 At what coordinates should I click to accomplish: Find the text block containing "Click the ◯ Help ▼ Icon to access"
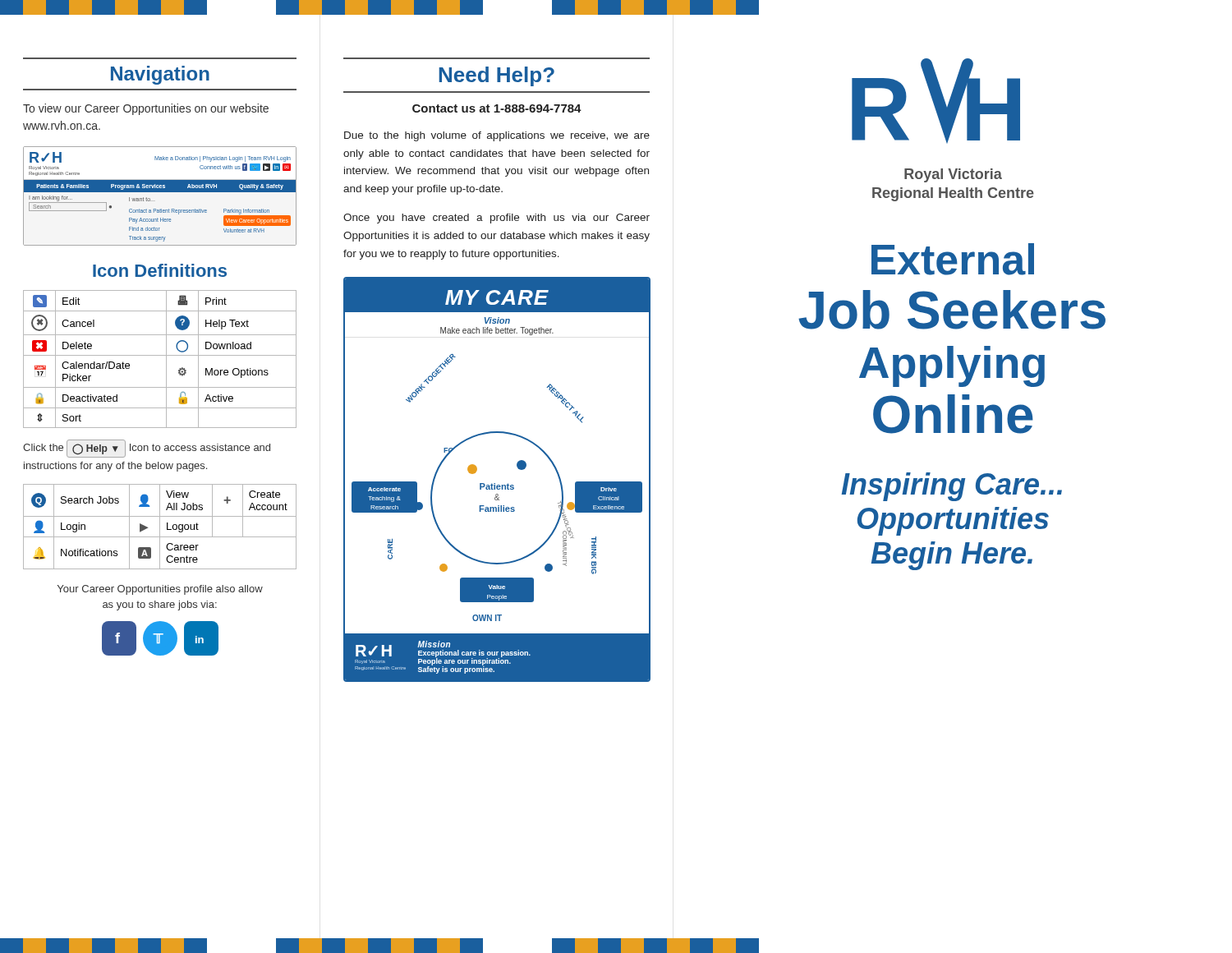click(x=147, y=456)
